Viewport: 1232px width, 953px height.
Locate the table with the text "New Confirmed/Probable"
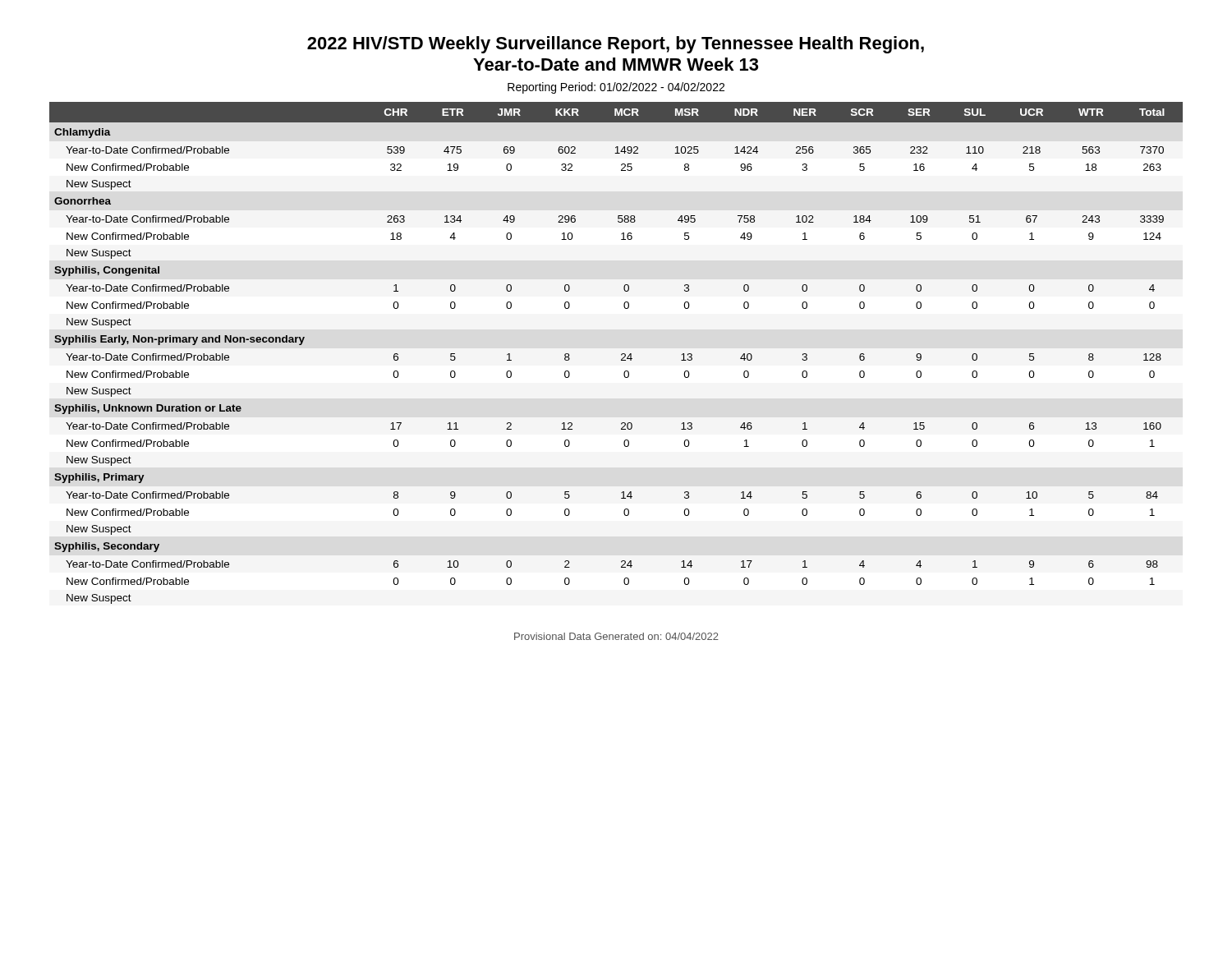pos(616,354)
